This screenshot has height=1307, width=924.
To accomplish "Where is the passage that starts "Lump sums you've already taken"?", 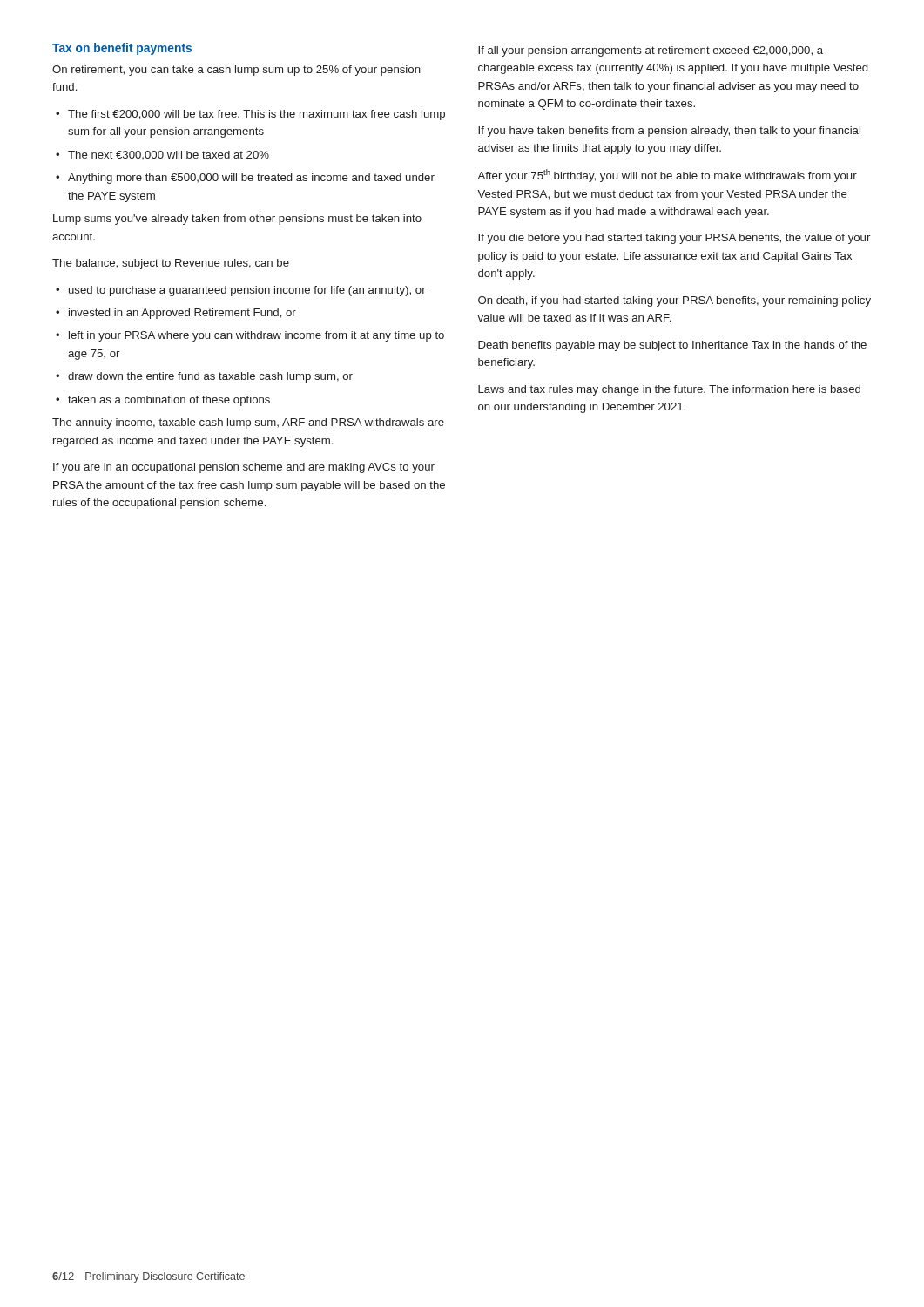I will click(x=237, y=227).
